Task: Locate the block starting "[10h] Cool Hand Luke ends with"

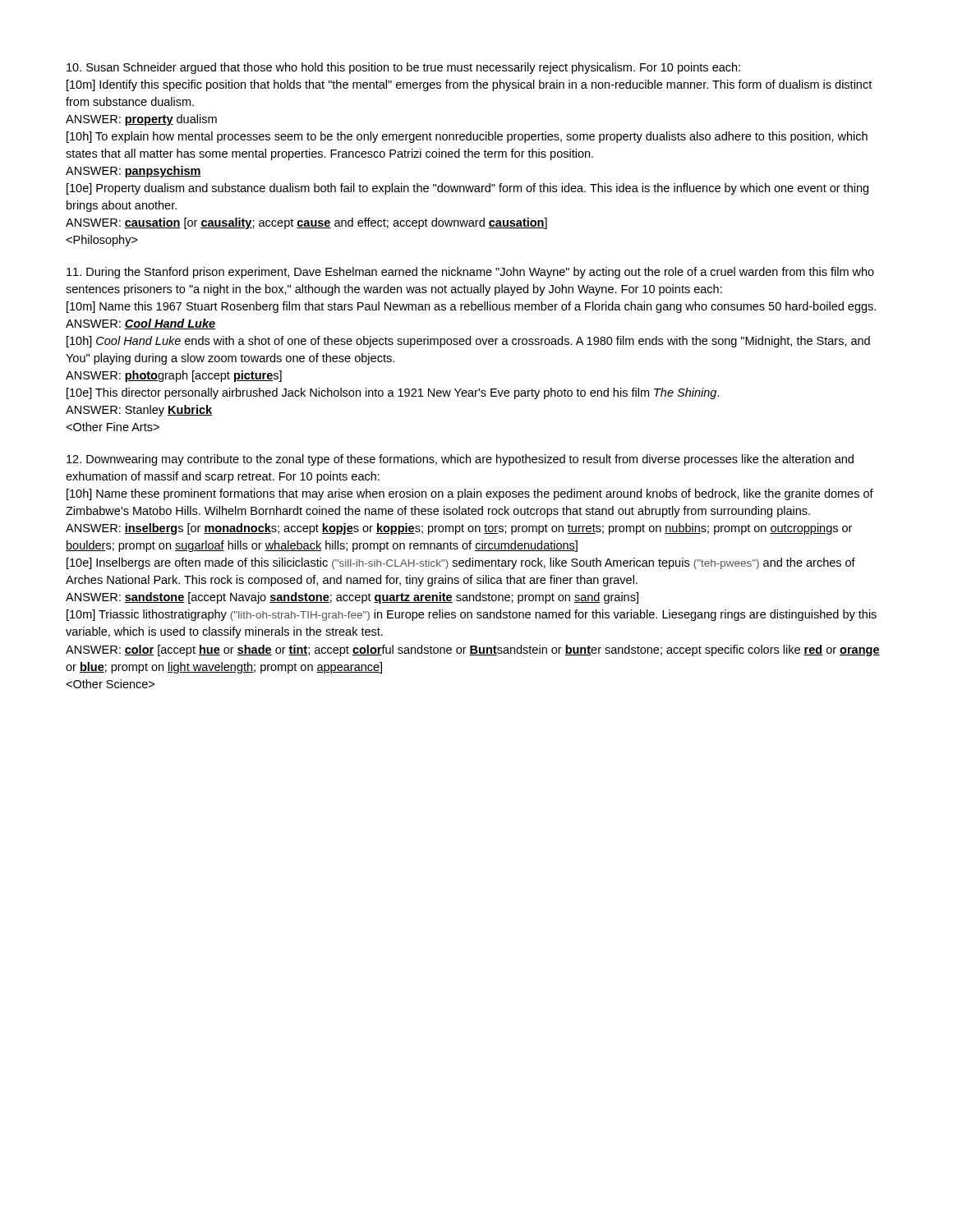Action: [x=468, y=350]
